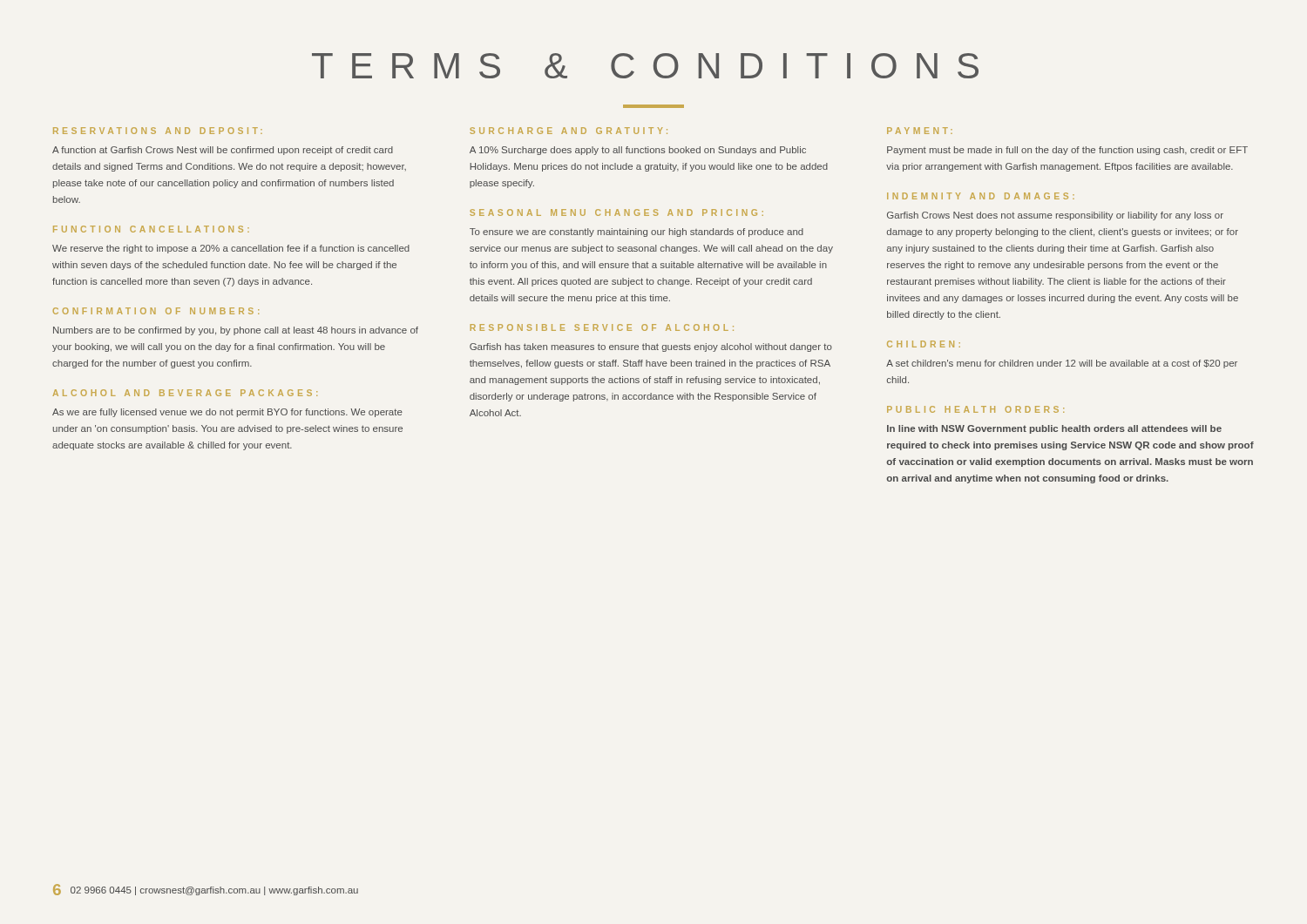The image size is (1307, 924).
Task: Click on the text block that says "Garfish Crows Nest does not assume responsibility"
Action: click(1062, 265)
